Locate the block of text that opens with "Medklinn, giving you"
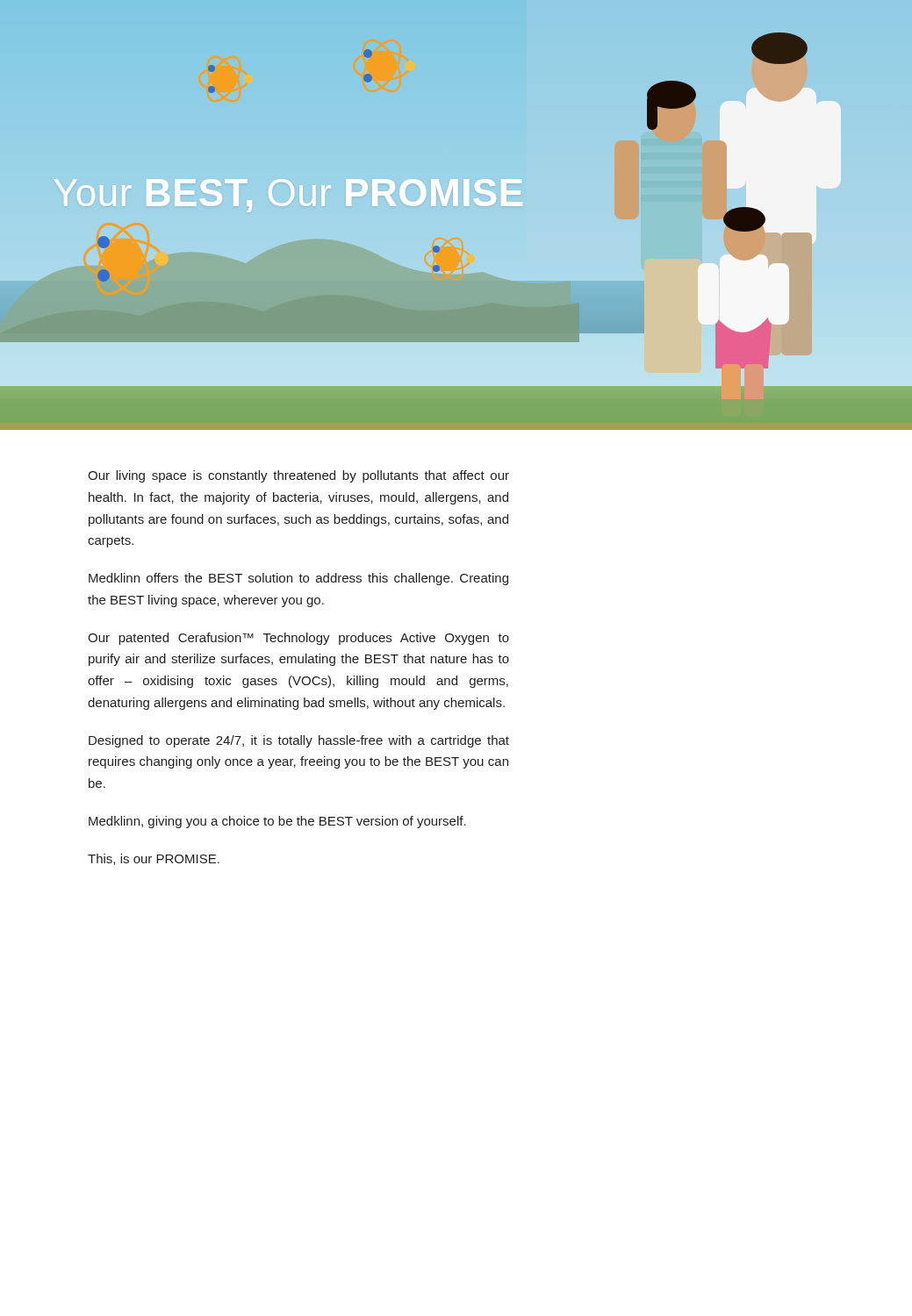Image resolution: width=912 pixels, height=1316 pixels. 298,821
